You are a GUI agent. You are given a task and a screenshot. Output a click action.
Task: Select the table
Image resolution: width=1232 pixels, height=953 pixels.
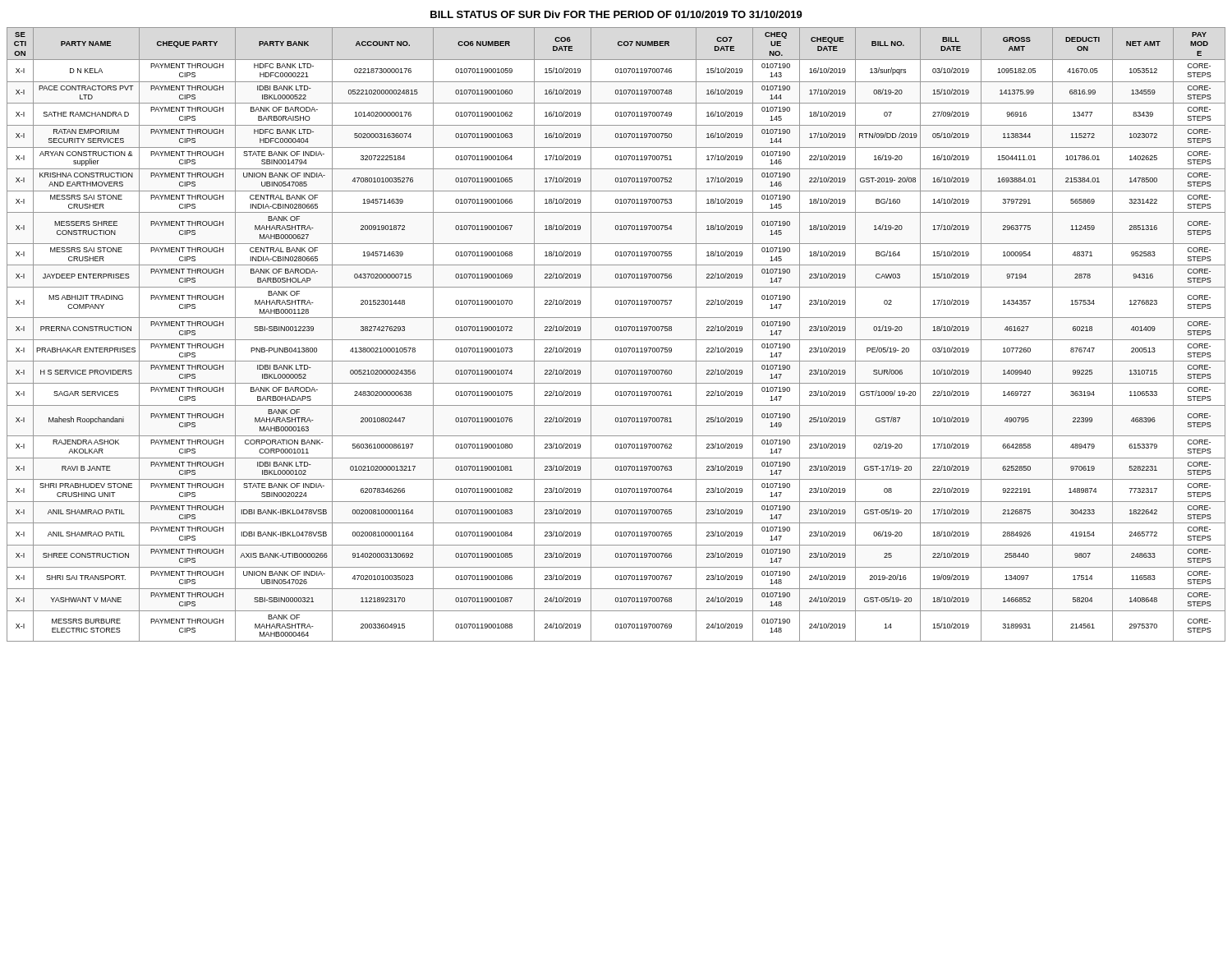click(x=616, y=334)
